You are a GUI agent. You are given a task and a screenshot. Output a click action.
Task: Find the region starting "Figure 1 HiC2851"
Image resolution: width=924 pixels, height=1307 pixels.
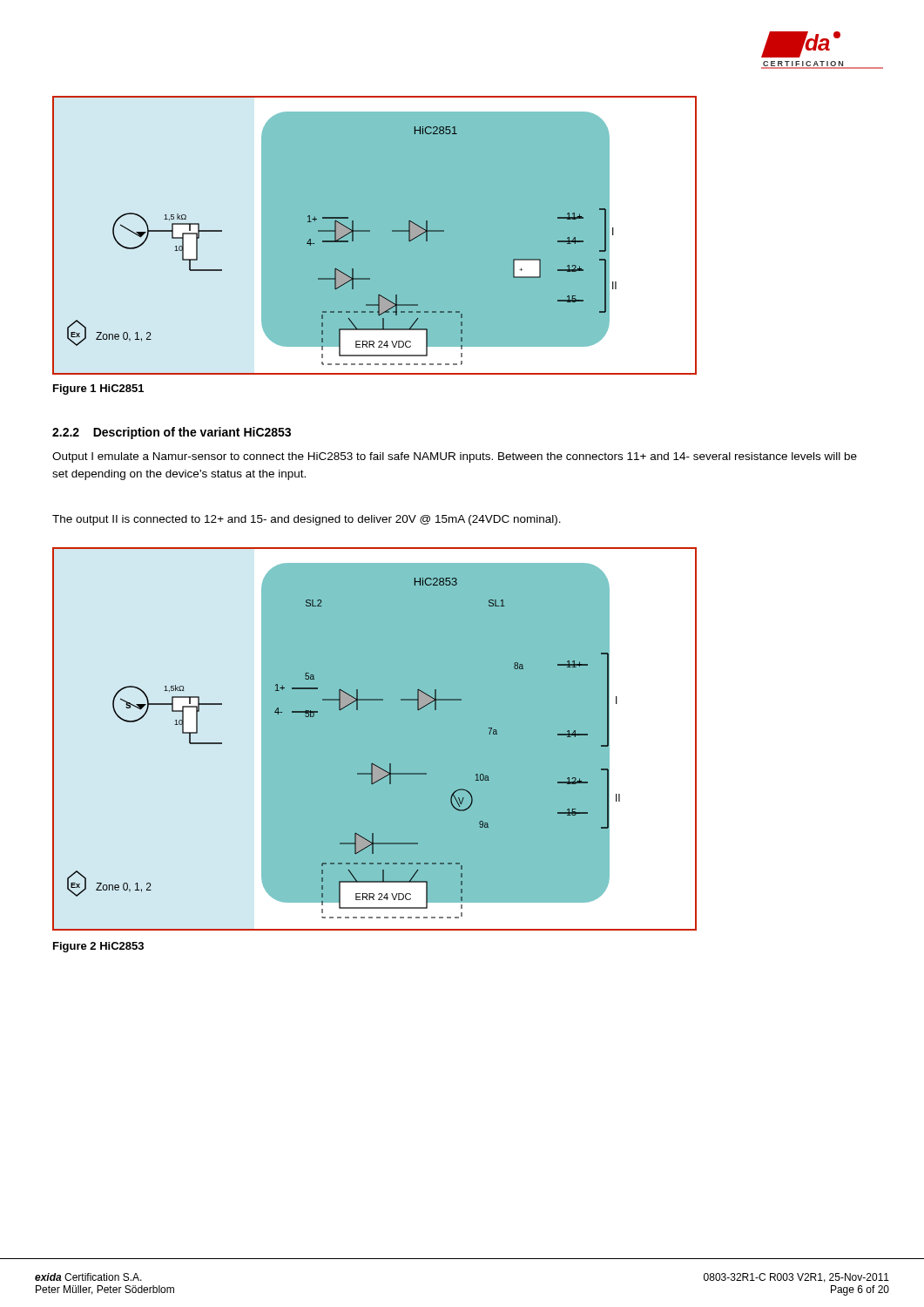click(98, 388)
